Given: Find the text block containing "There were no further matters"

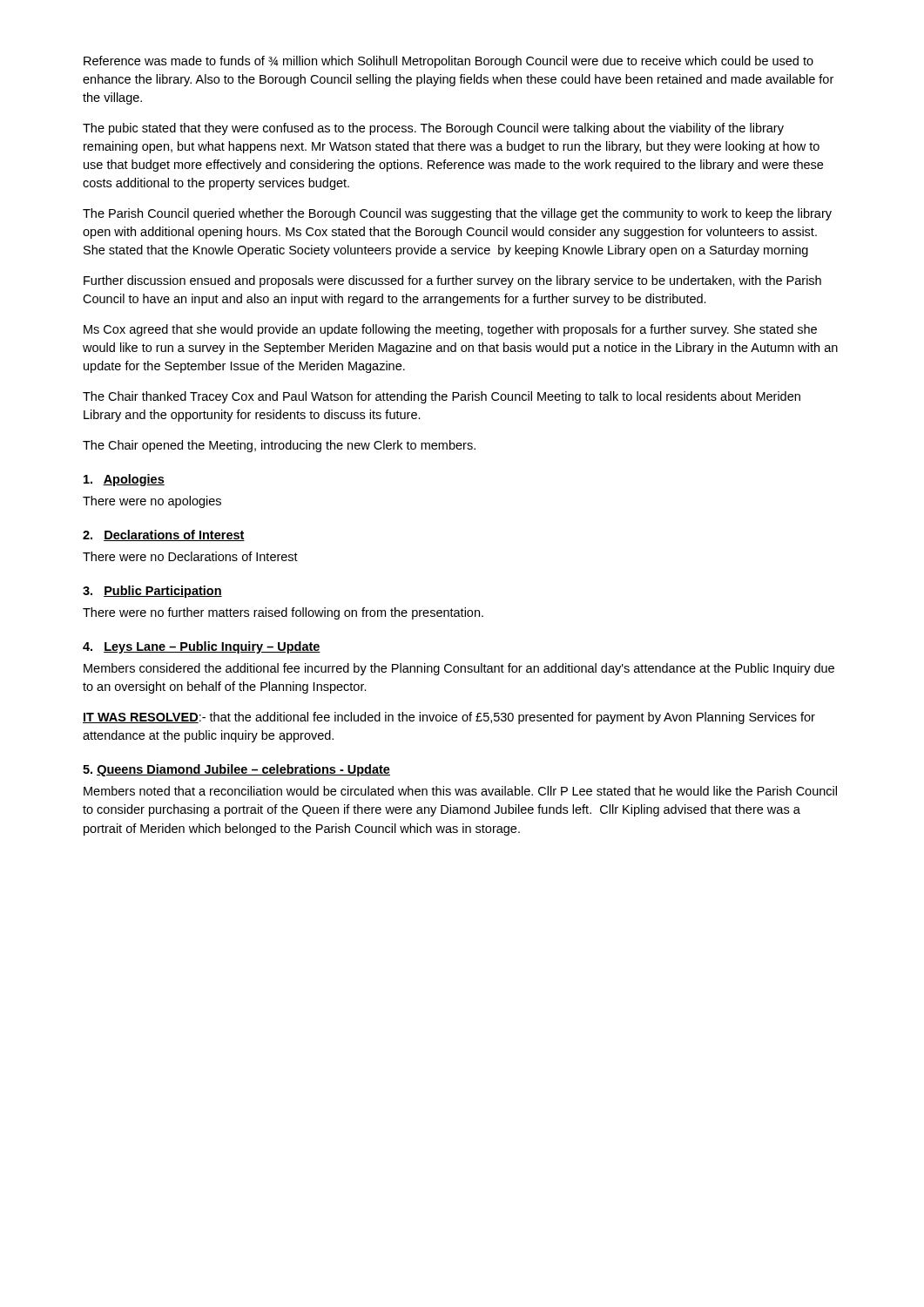Looking at the screenshot, I should [283, 613].
